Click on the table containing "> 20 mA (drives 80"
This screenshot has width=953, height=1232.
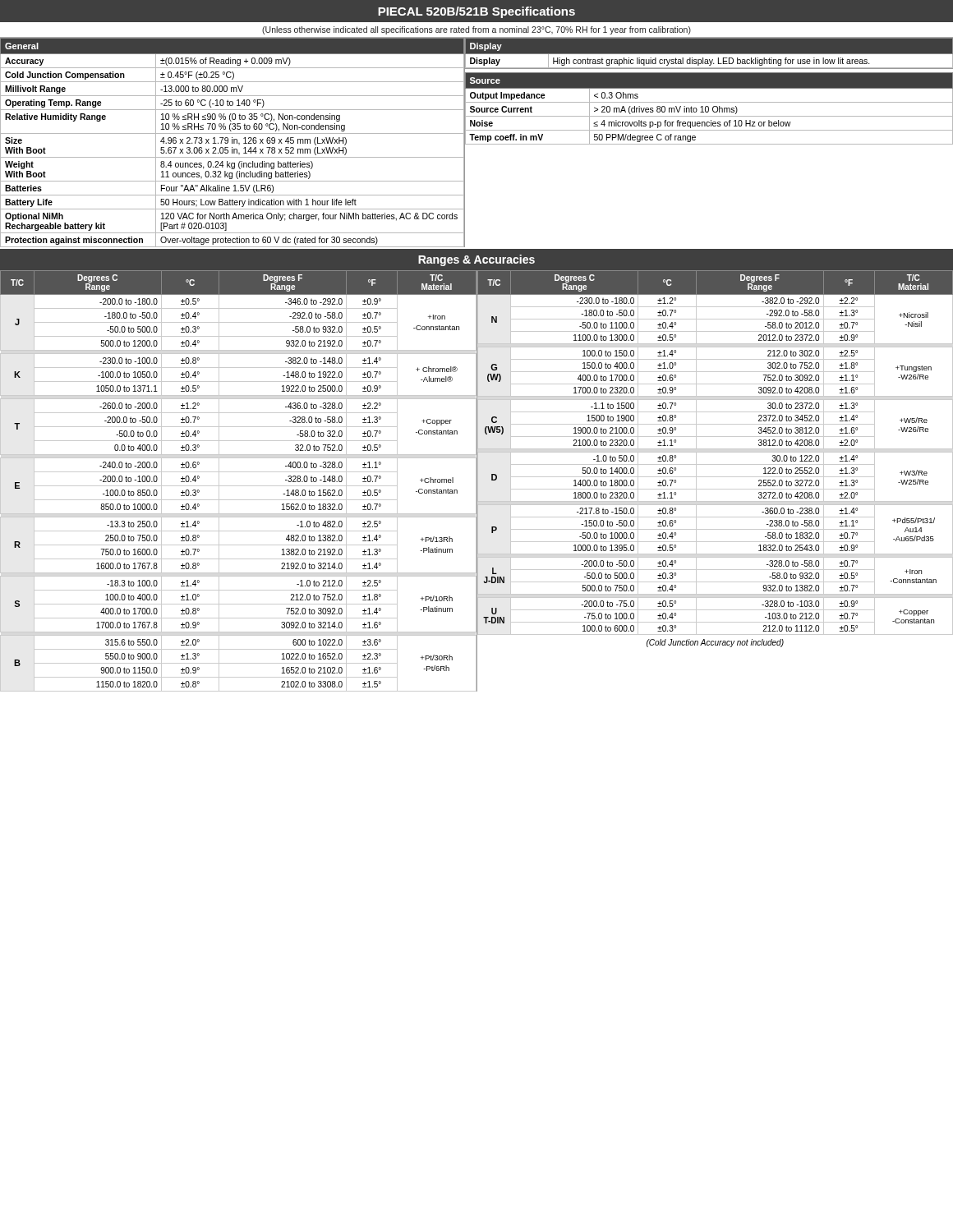click(709, 107)
